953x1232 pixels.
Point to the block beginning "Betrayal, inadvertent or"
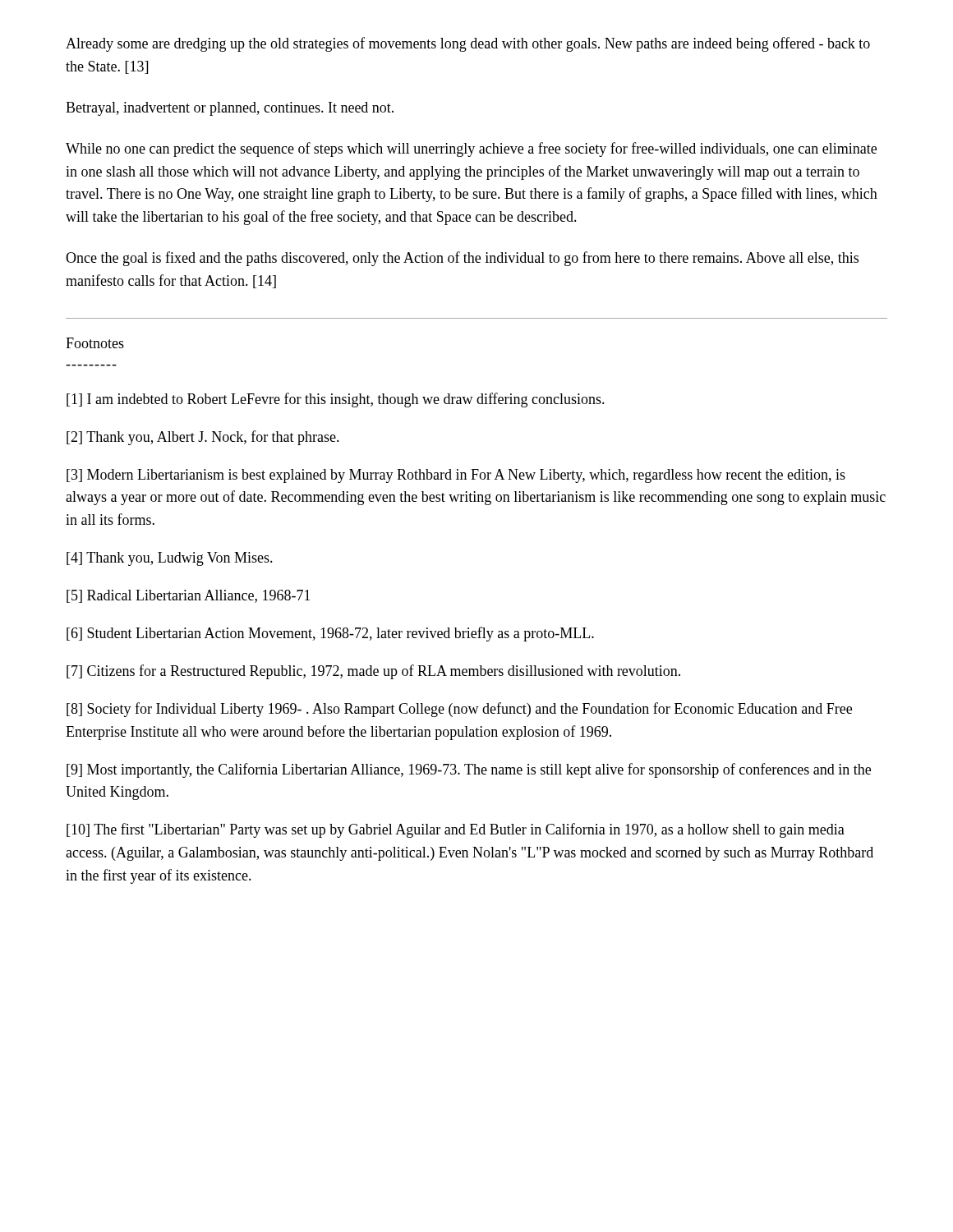[230, 107]
